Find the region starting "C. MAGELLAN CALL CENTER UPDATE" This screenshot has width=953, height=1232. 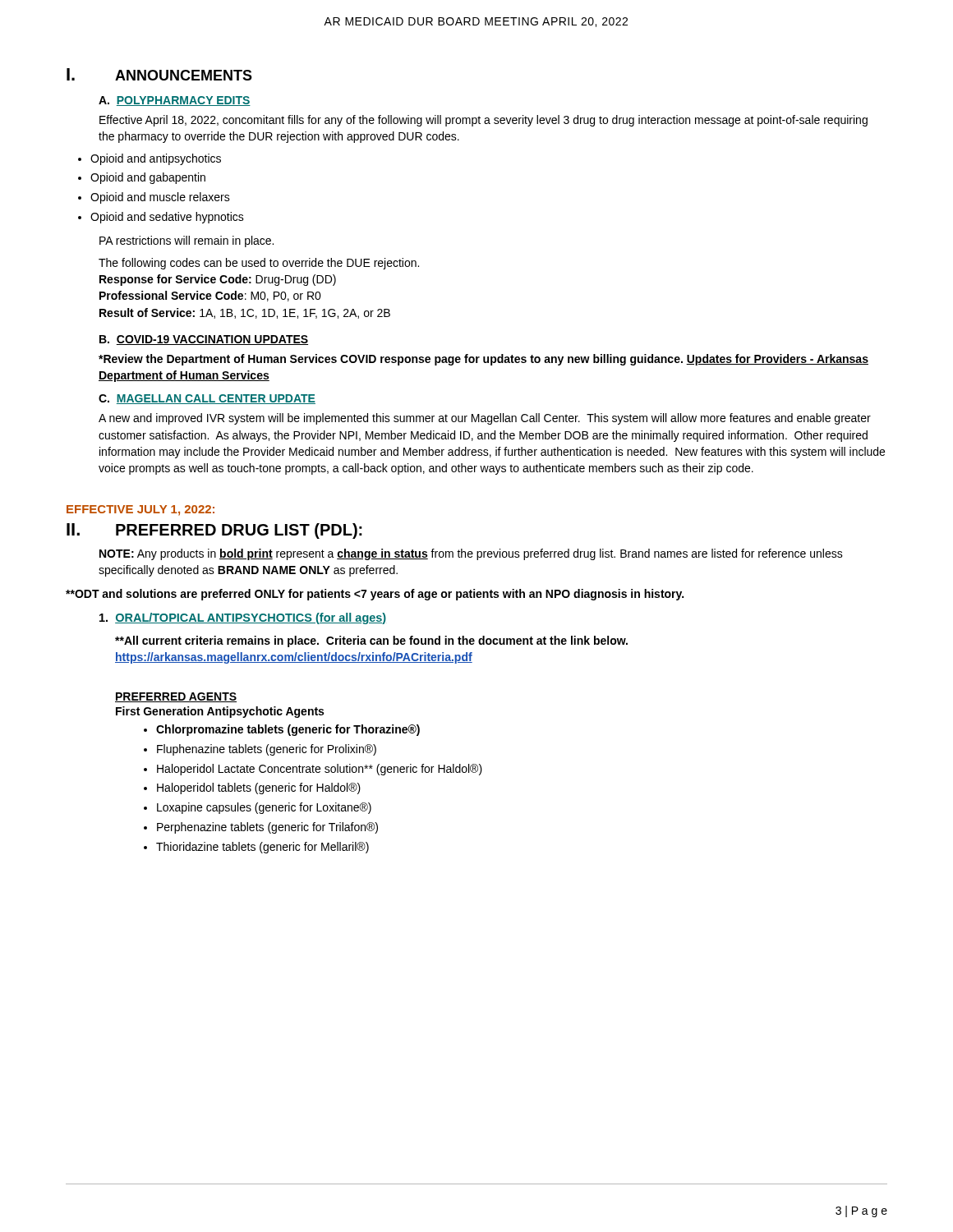click(x=207, y=399)
